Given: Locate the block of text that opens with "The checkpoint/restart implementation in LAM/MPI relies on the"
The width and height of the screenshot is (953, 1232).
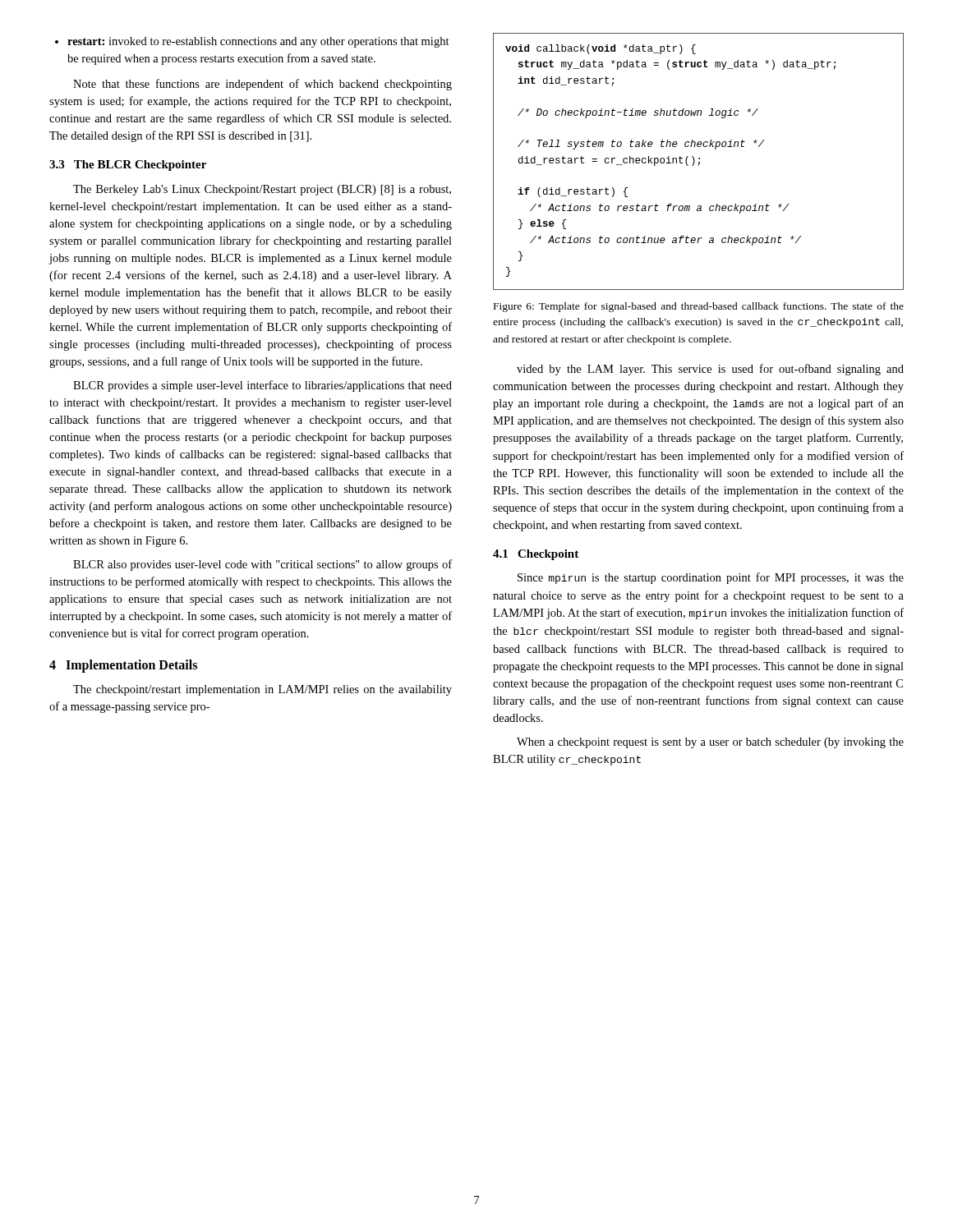Looking at the screenshot, I should 251,699.
